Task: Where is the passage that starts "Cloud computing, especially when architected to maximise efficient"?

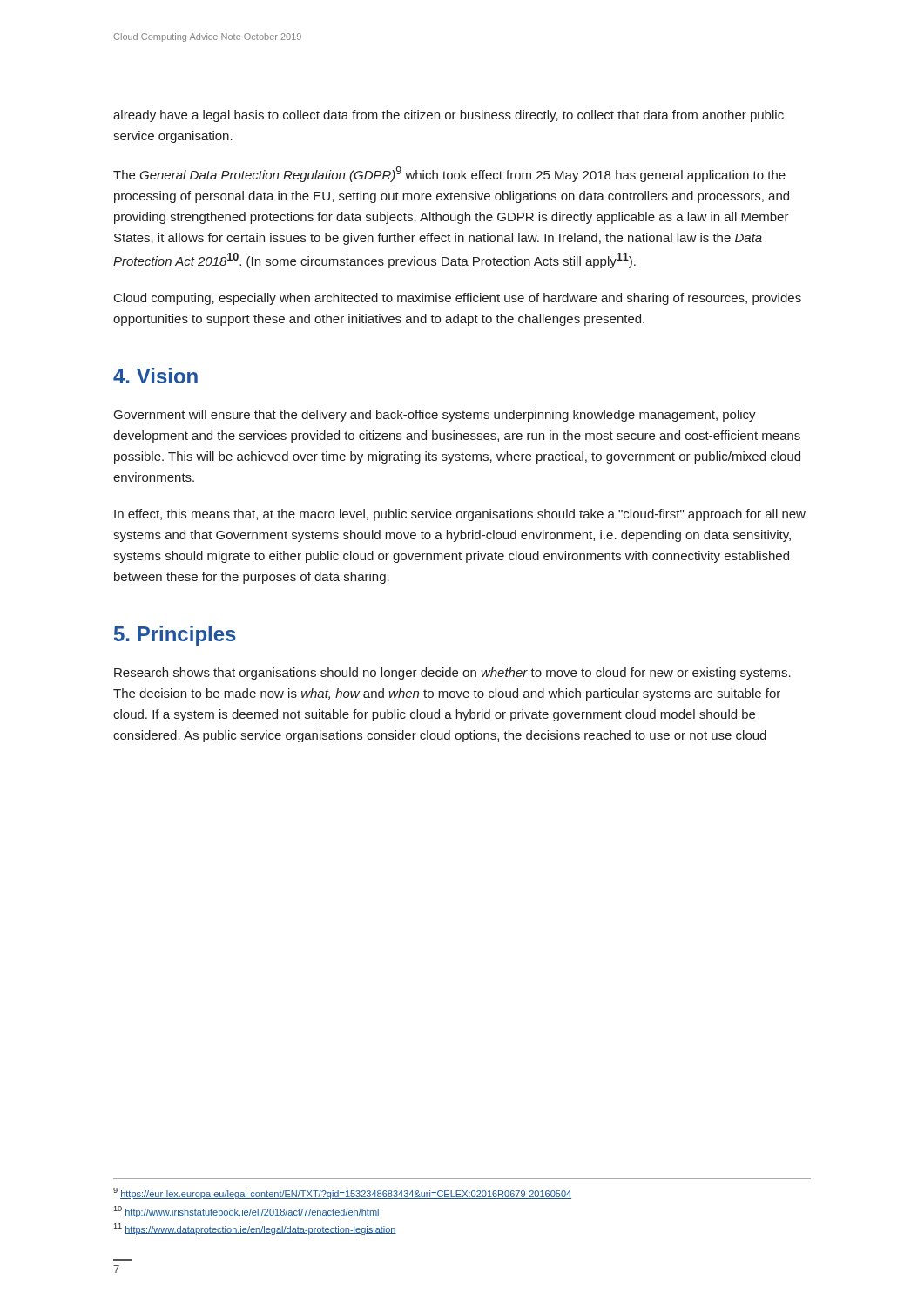Action: [x=462, y=308]
